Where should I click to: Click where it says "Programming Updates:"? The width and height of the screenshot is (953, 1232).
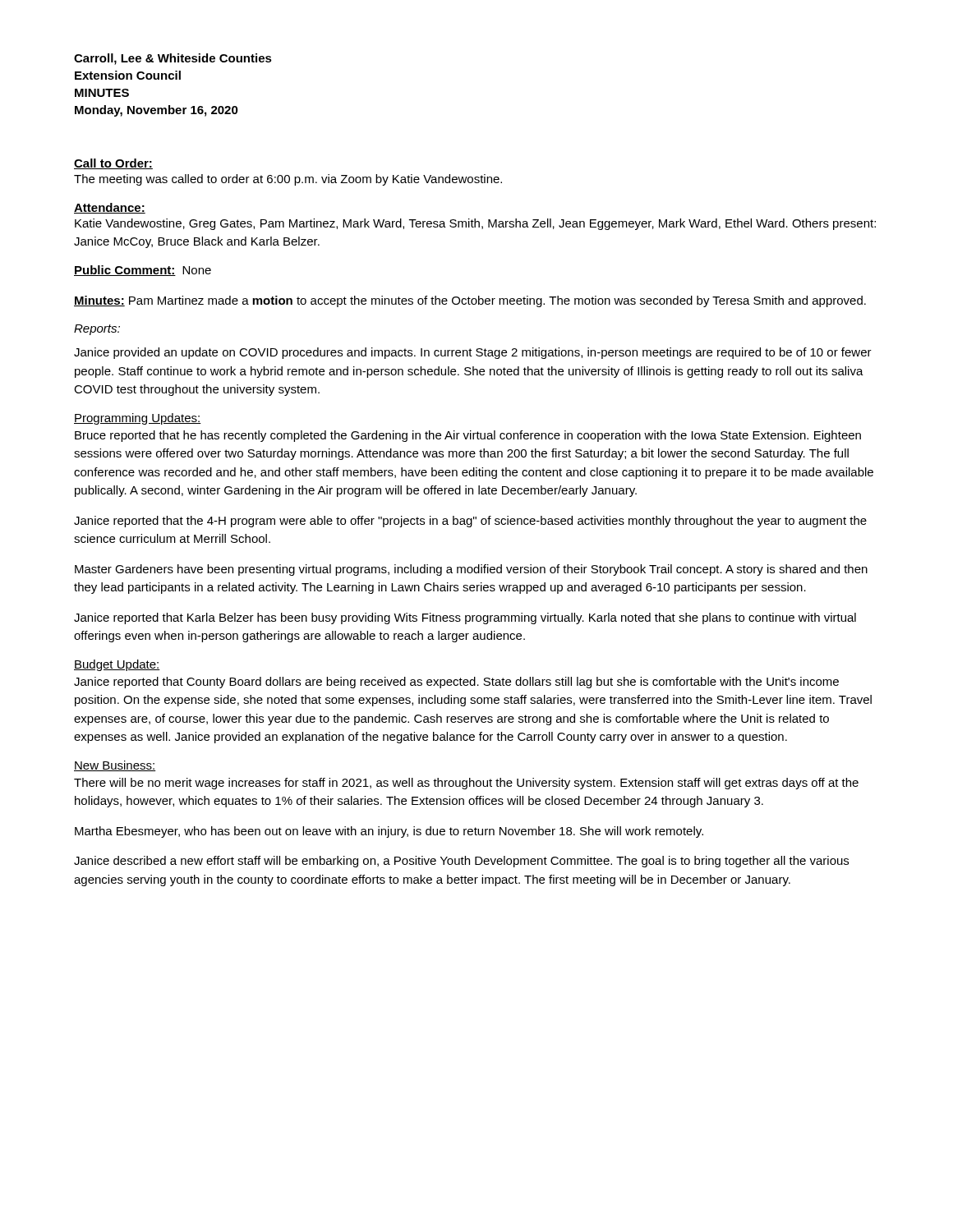(137, 417)
